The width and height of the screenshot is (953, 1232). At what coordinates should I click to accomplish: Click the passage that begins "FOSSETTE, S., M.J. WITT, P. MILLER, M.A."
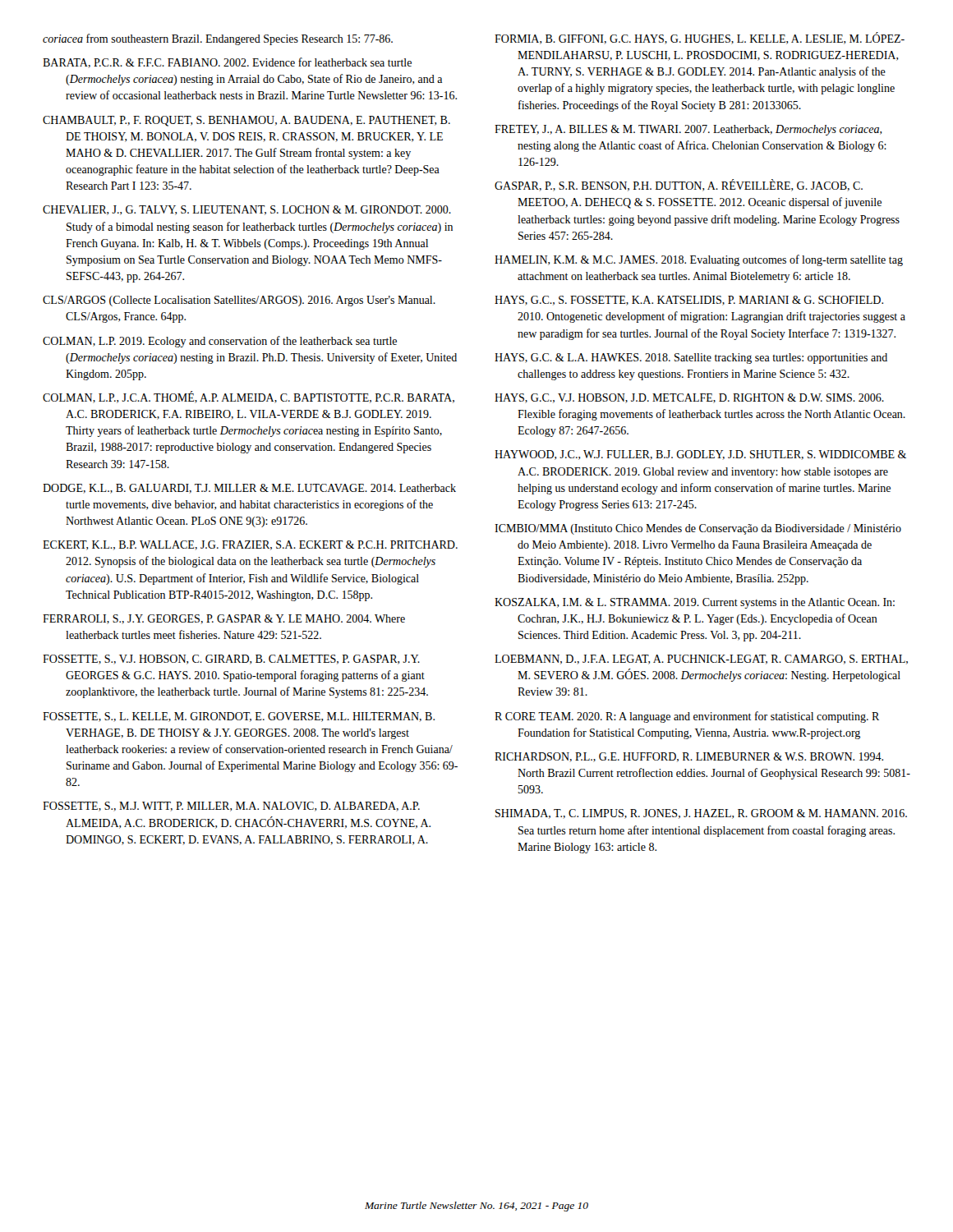237,823
